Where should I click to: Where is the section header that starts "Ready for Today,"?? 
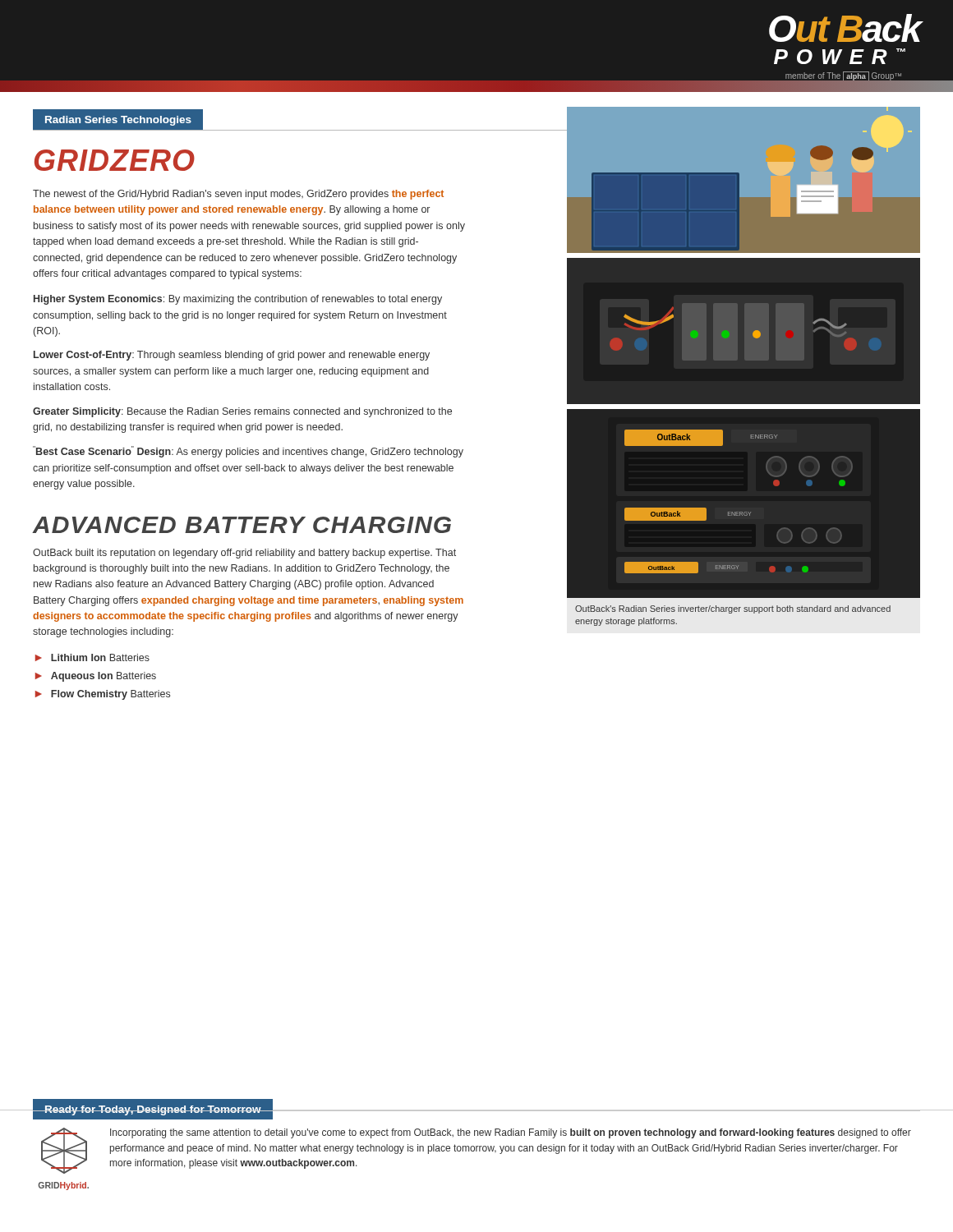coord(153,1109)
